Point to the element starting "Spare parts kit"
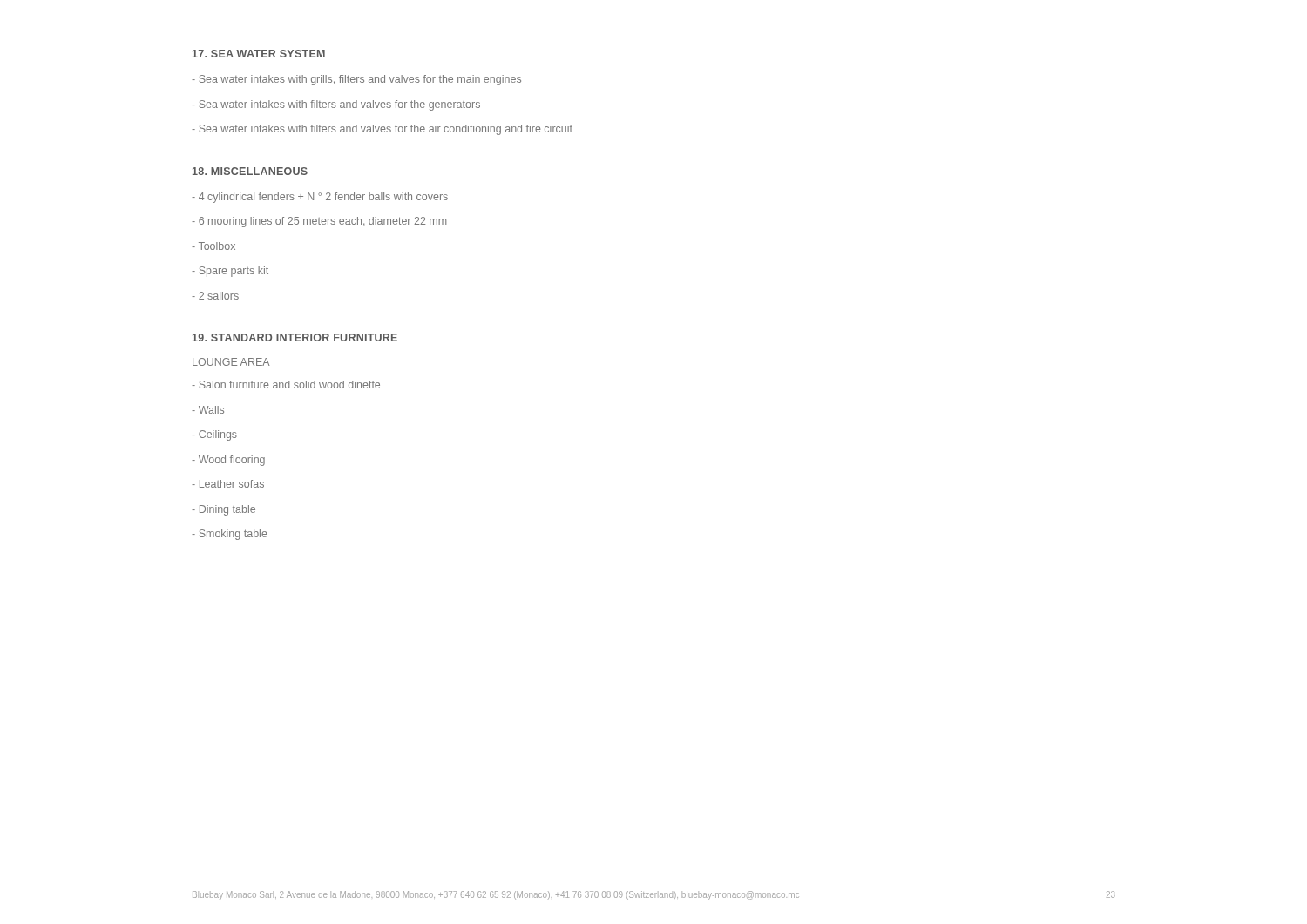The image size is (1307, 924). [x=230, y=271]
